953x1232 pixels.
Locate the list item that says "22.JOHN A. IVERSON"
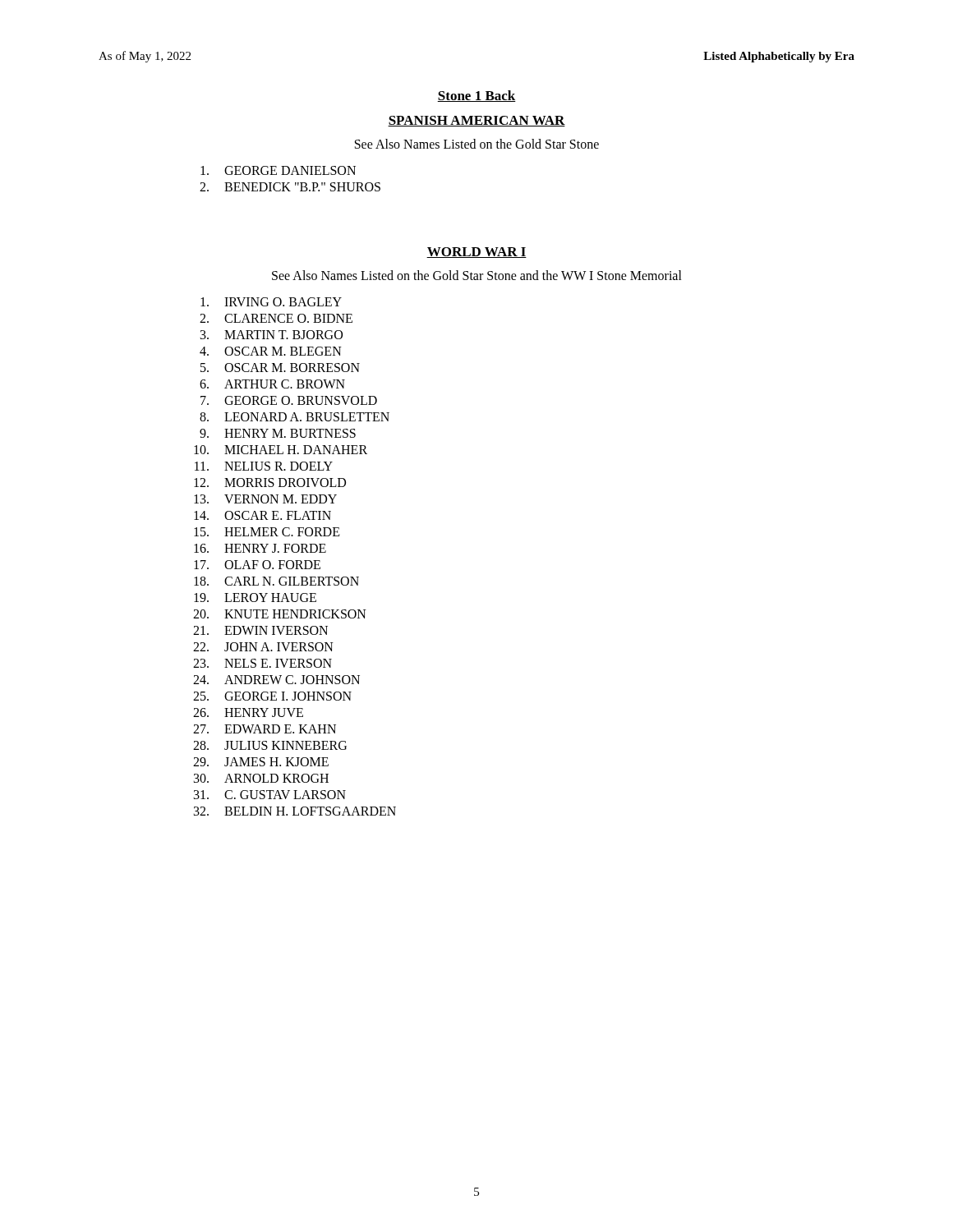click(x=263, y=647)
